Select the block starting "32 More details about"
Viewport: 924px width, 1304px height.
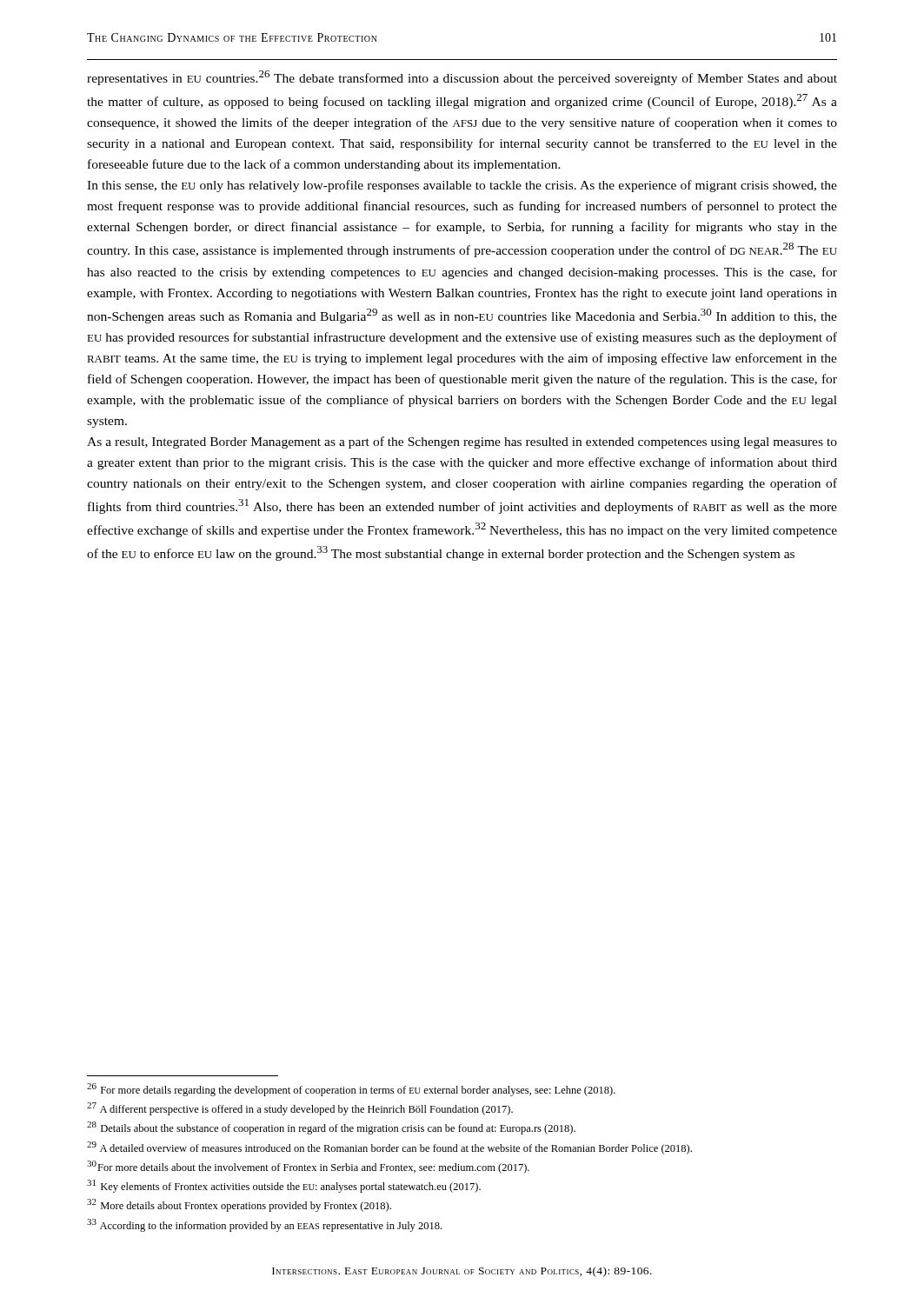tap(239, 1204)
